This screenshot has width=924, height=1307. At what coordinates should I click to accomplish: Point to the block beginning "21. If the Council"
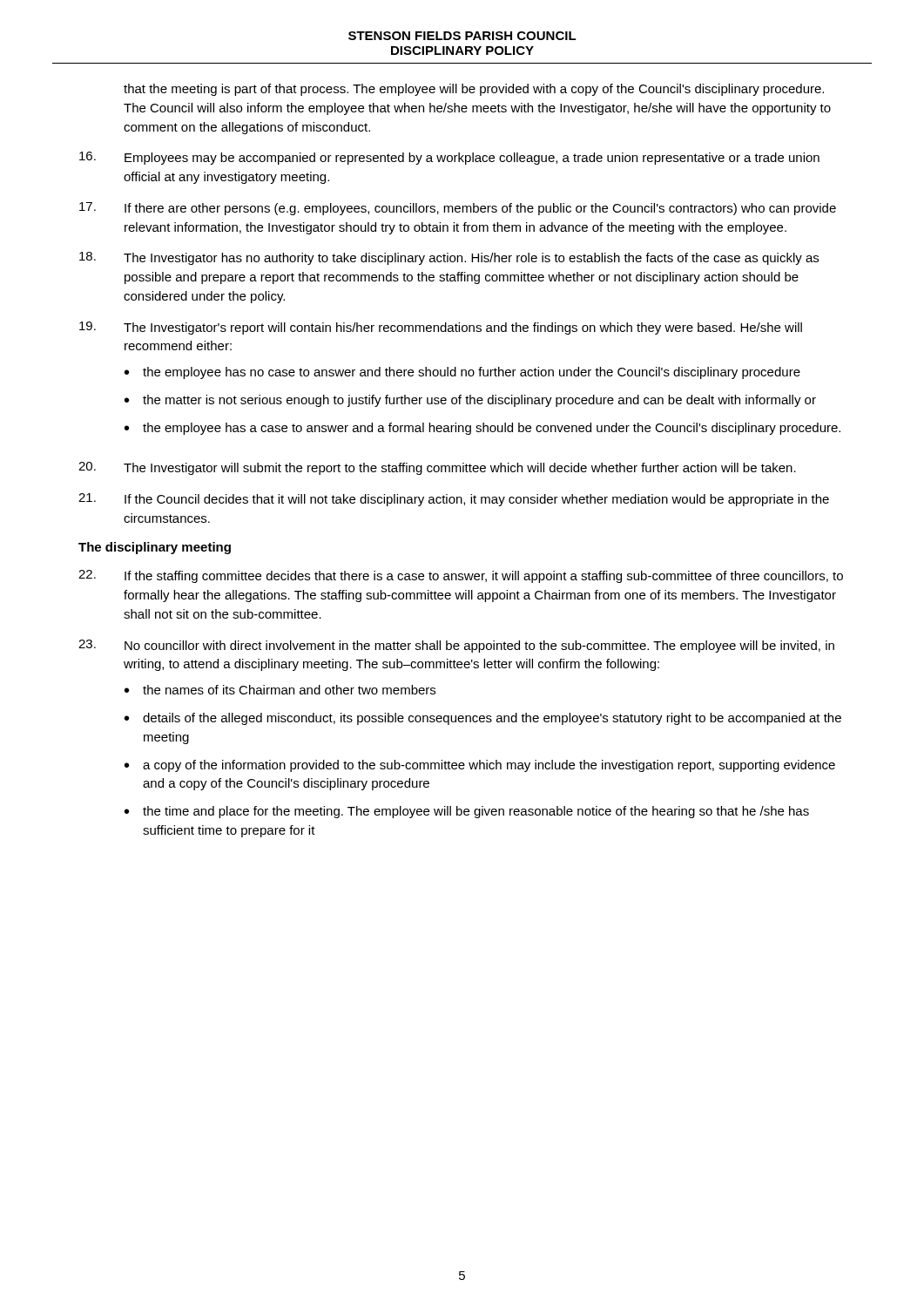462,508
